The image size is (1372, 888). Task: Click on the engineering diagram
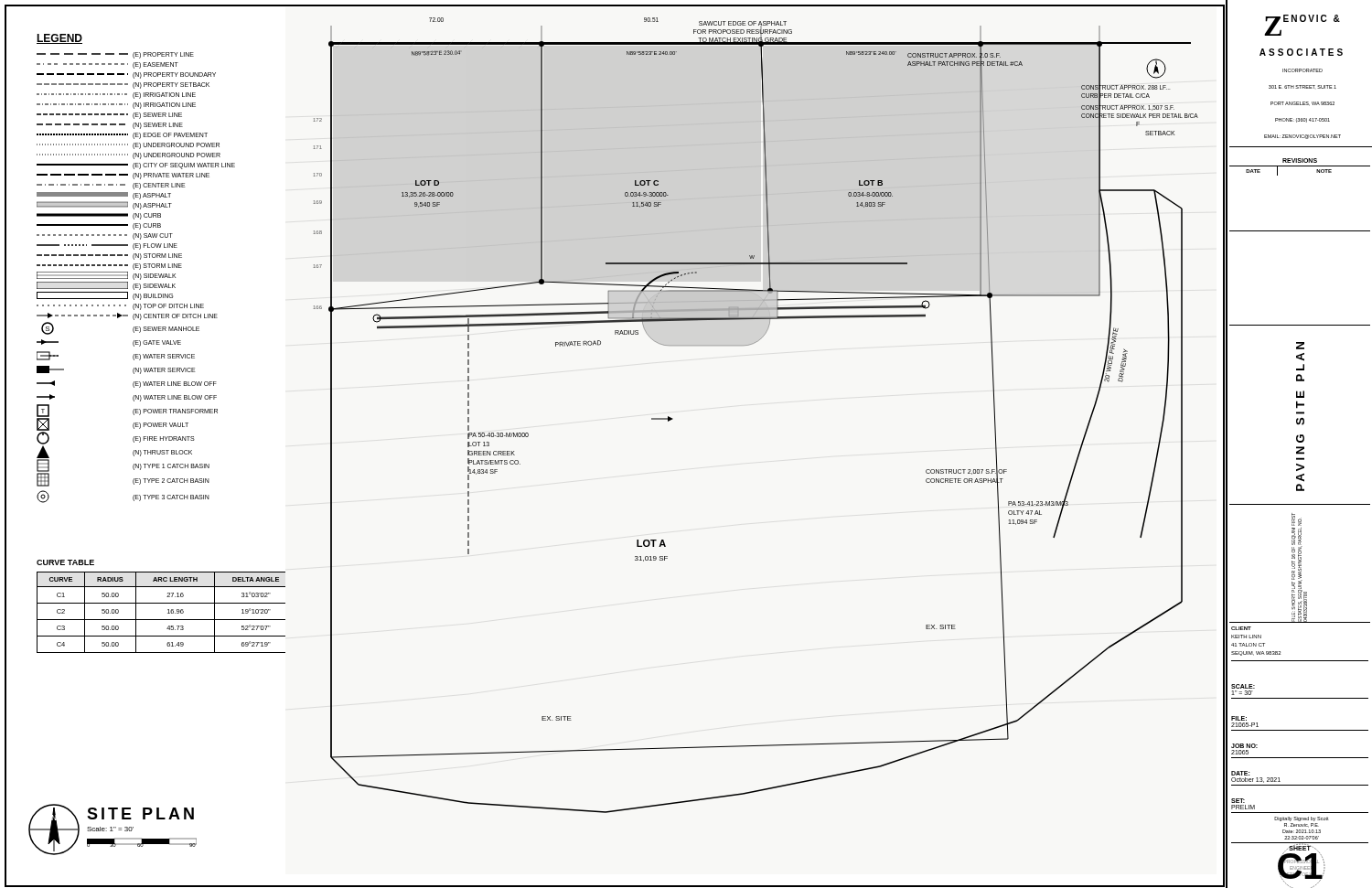tap(751, 441)
